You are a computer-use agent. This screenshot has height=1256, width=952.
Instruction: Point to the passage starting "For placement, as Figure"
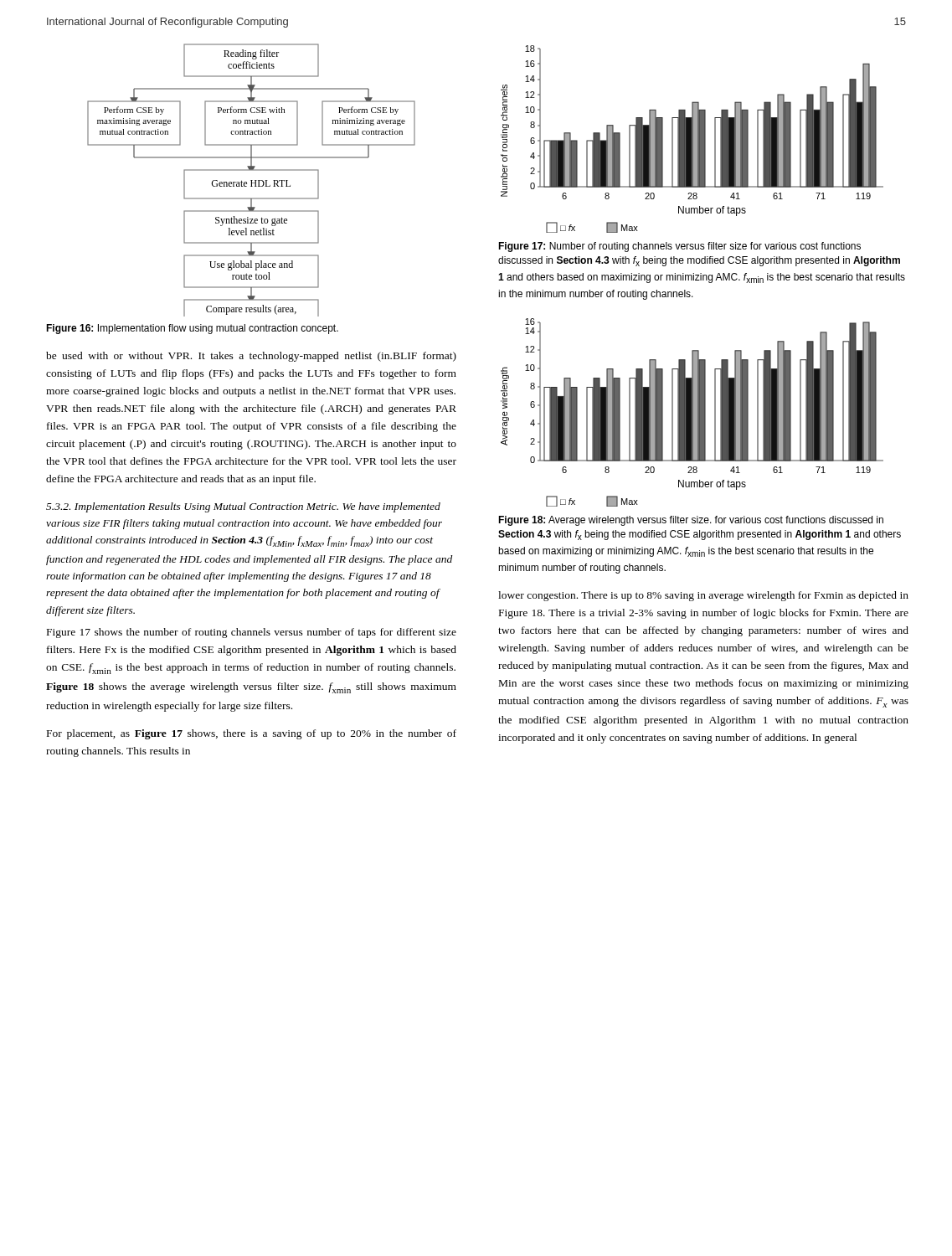pyautogui.click(x=251, y=742)
